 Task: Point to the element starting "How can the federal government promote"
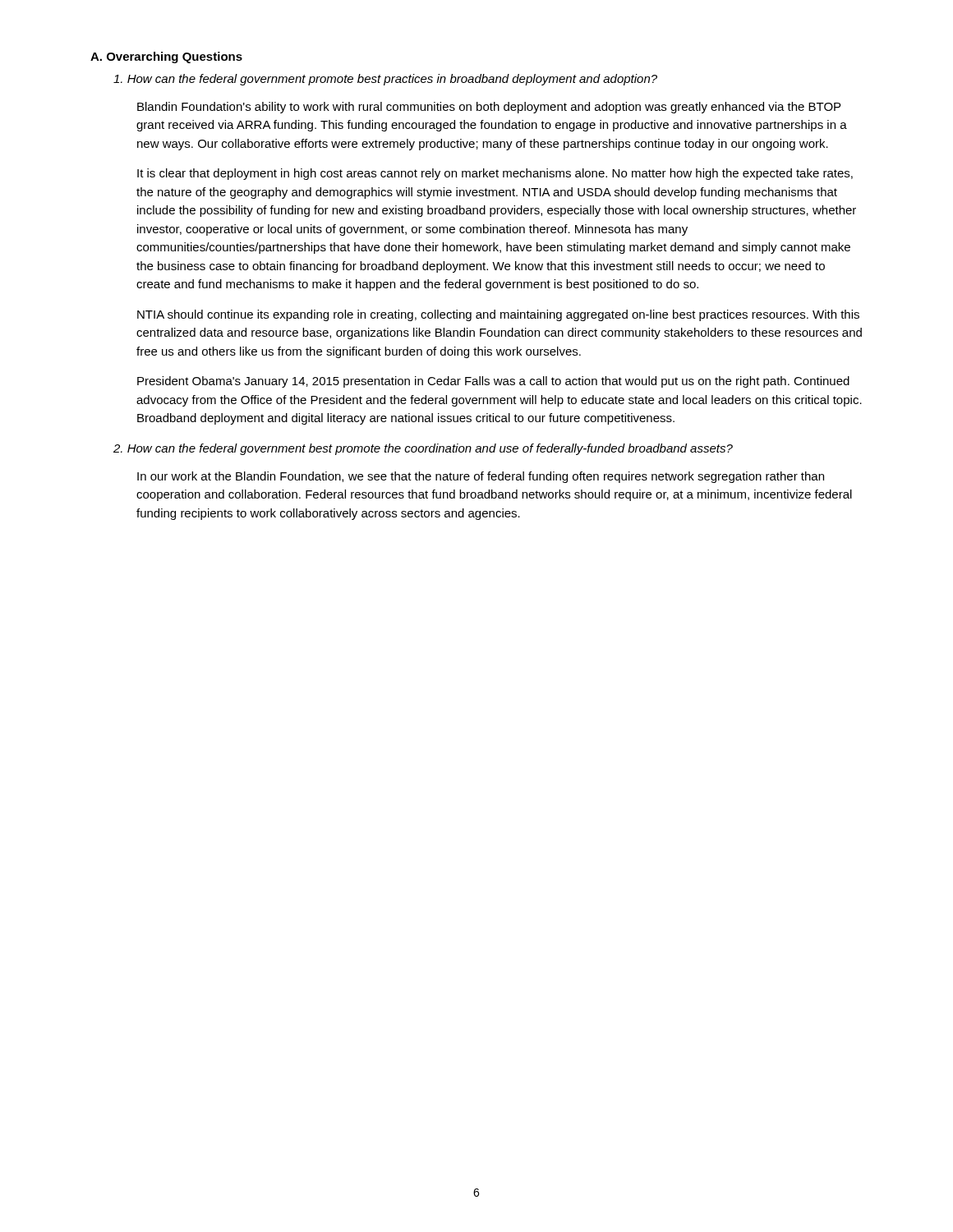click(x=385, y=78)
